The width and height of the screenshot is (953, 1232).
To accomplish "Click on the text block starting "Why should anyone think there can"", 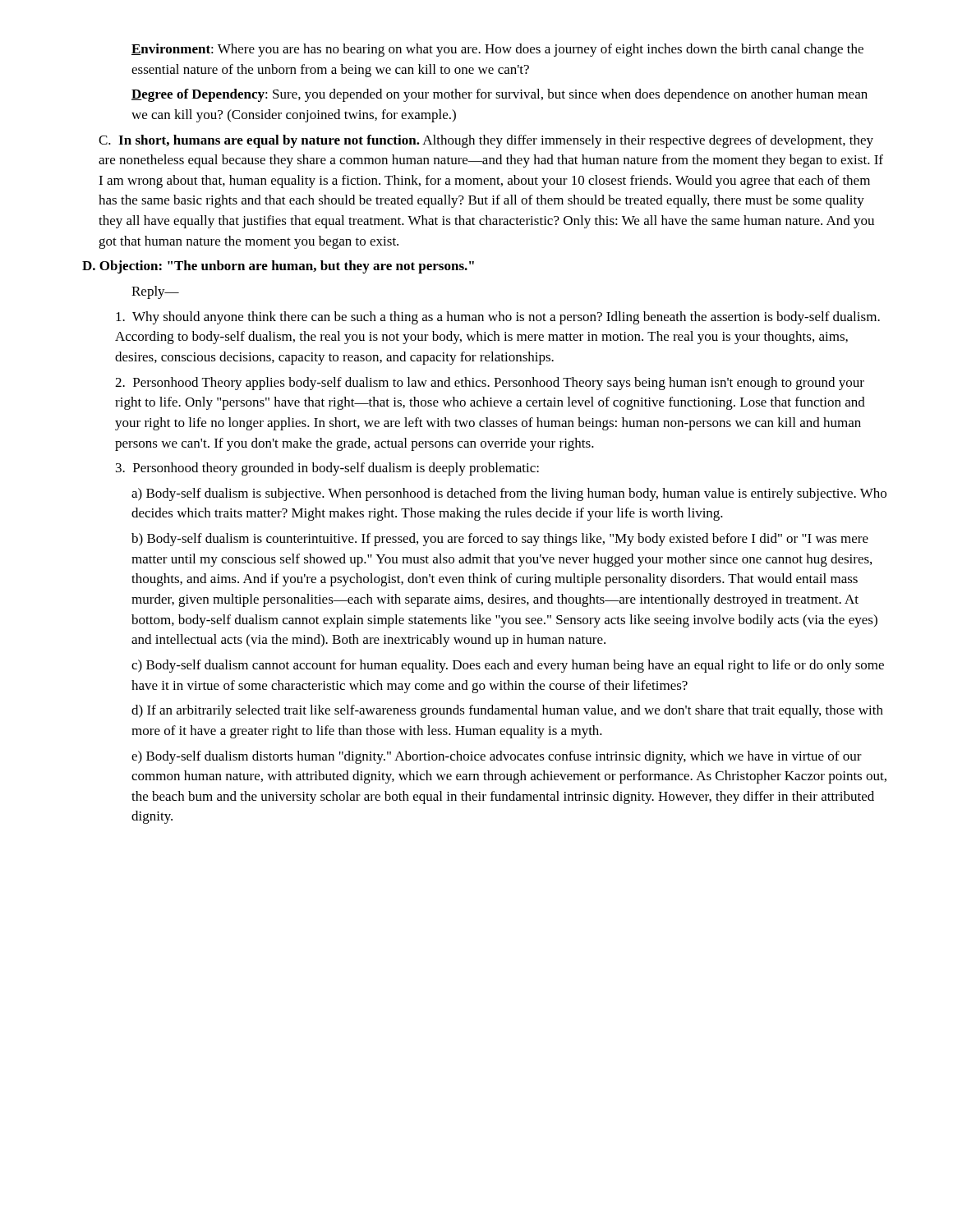I will pyautogui.click(x=501, y=337).
